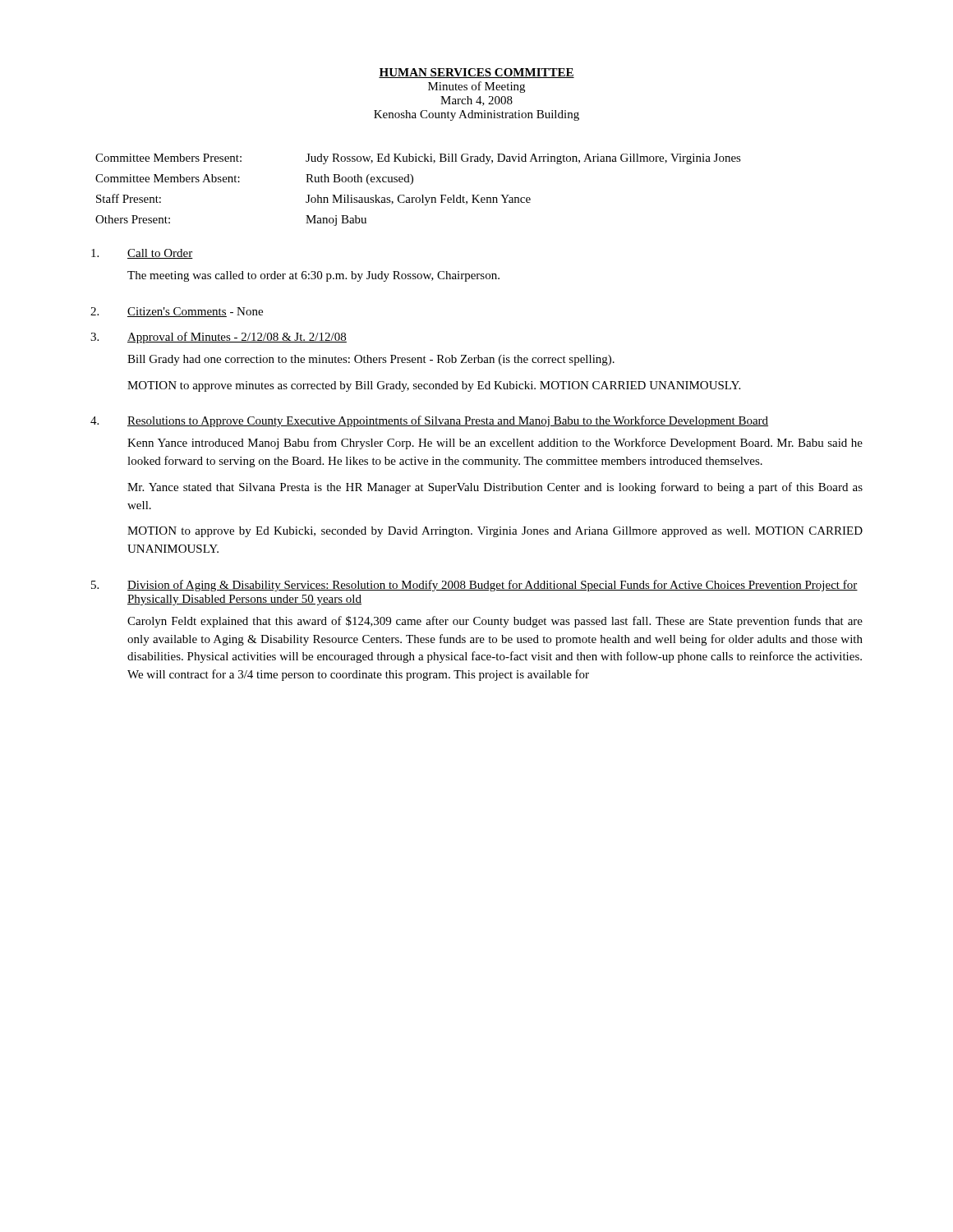Screen dimensions: 1232x953
Task: Find the list item that says "Call to Order The meeting was"
Action: 476,270
